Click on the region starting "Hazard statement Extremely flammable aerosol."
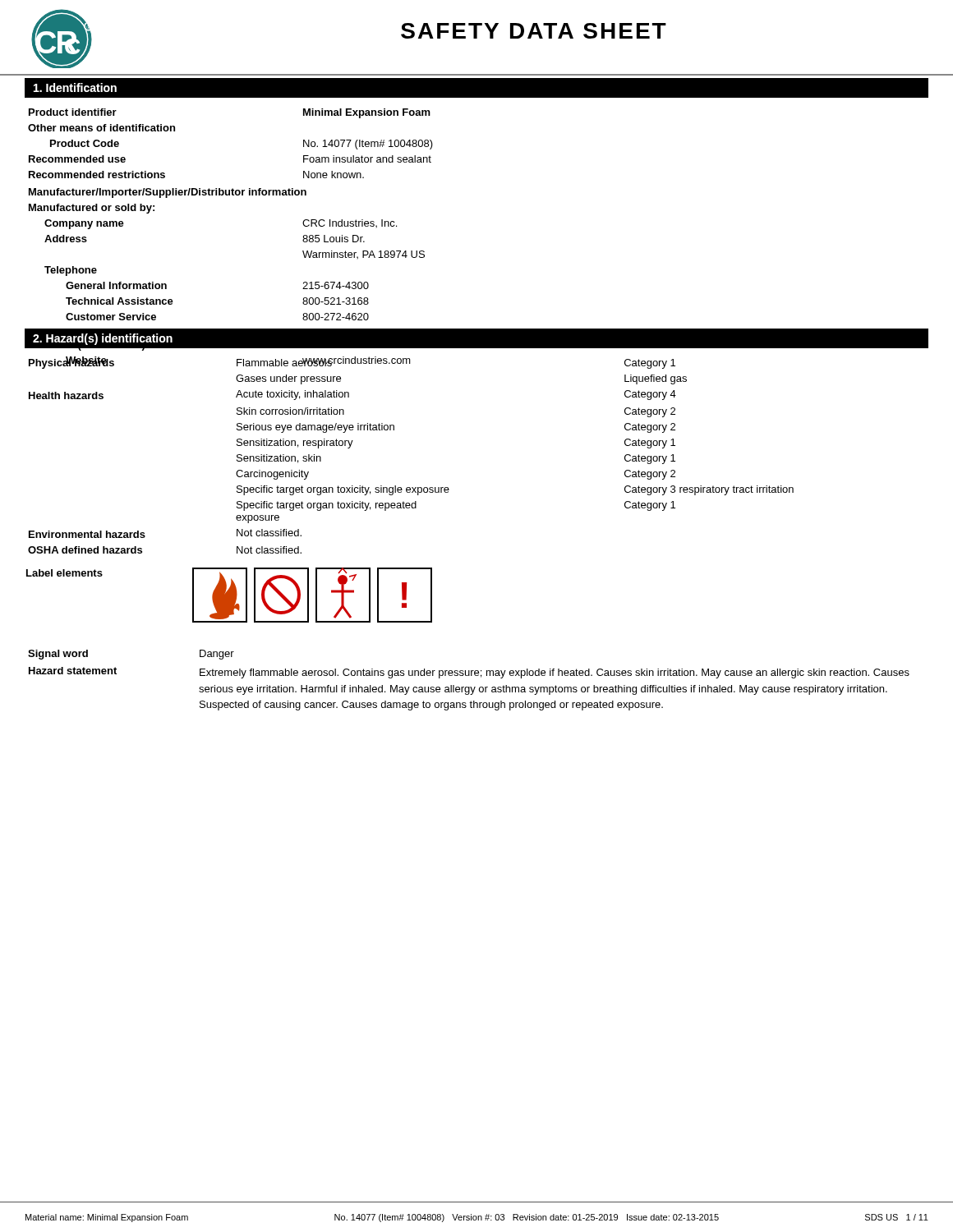 pos(476,688)
